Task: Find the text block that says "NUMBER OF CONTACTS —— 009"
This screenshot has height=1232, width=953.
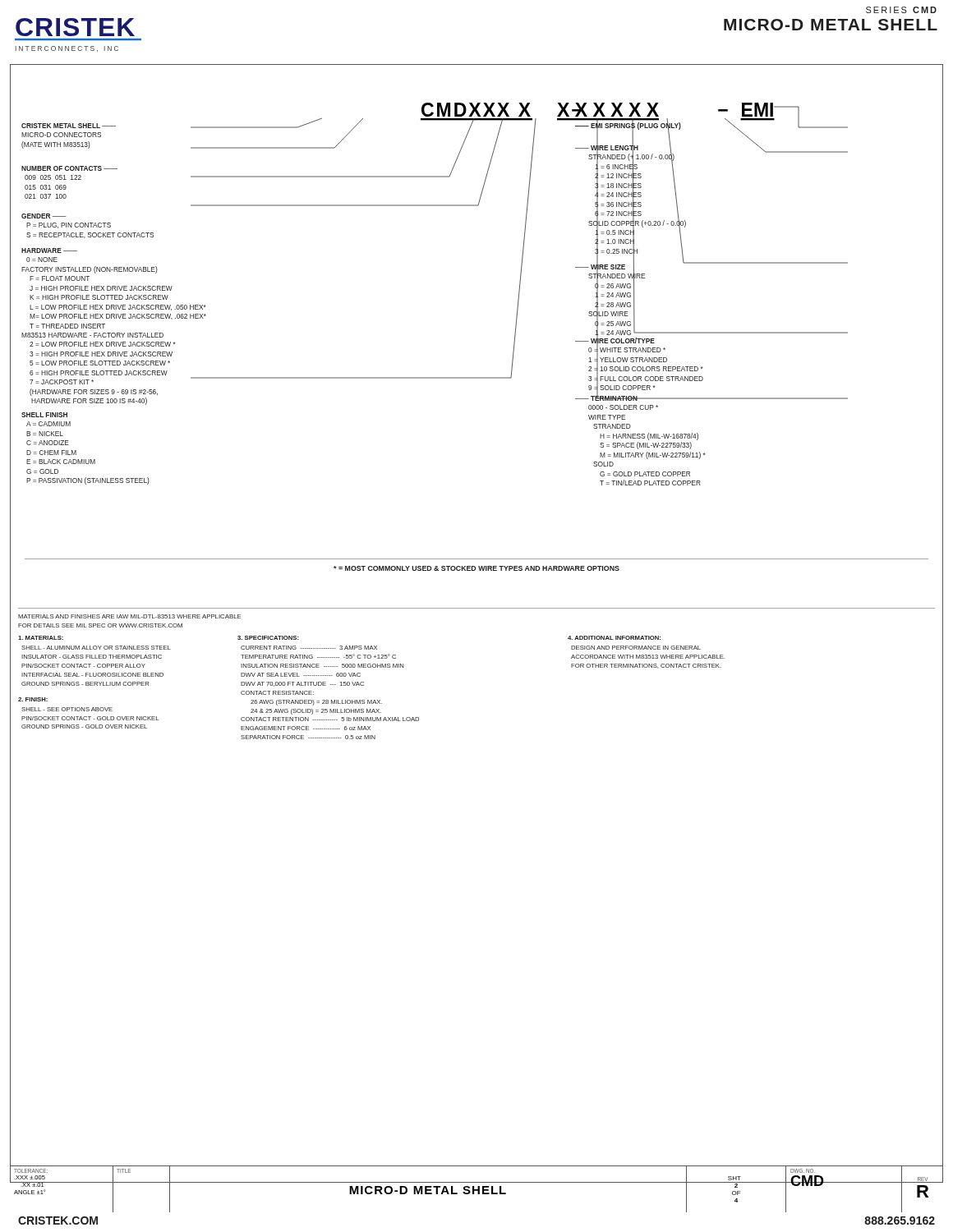Action: tap(69, 168)
